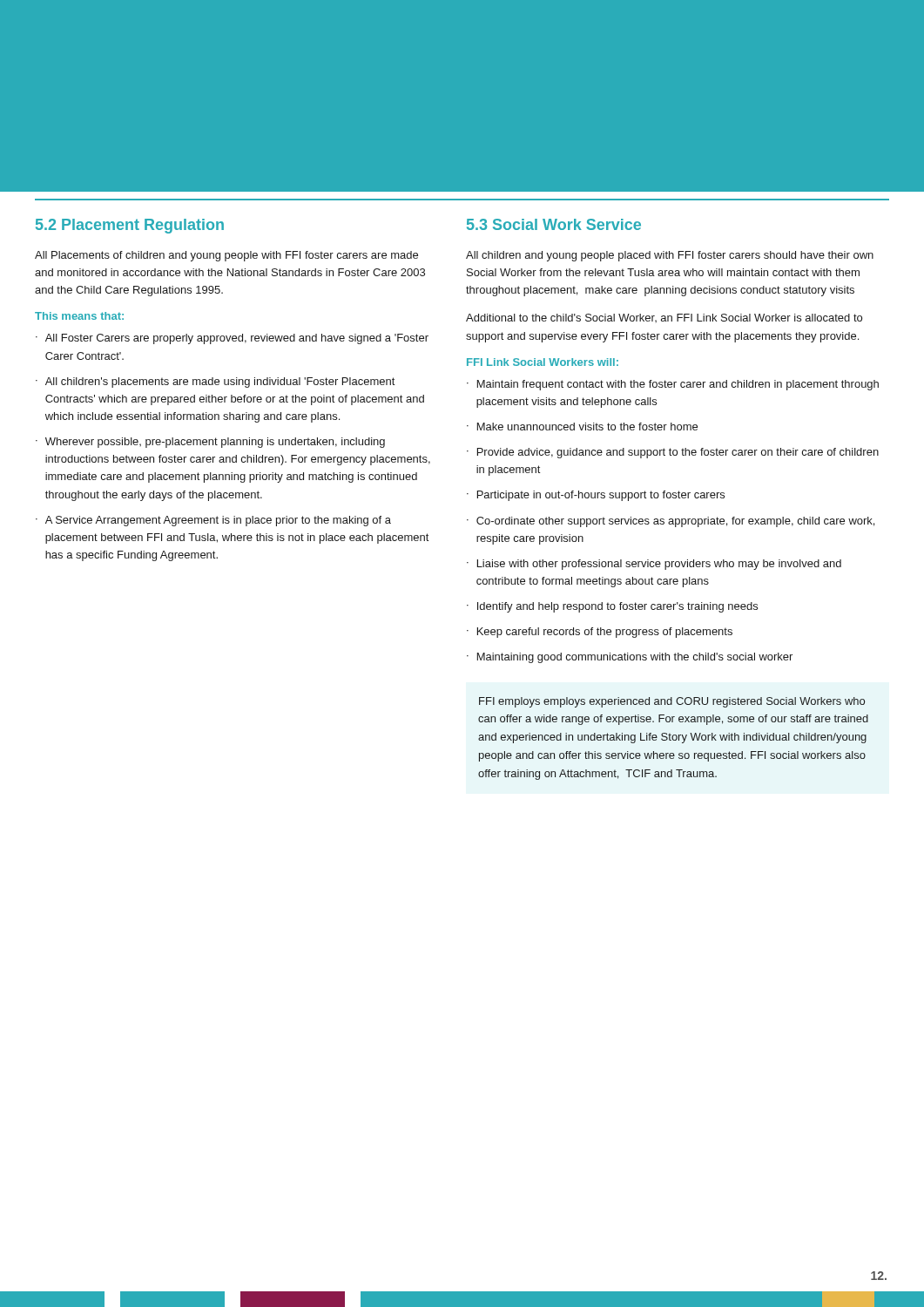Click on the list item that reads "· Make unannounced visits to the foster home"
924x1307 pixels.
coord(678,427)
